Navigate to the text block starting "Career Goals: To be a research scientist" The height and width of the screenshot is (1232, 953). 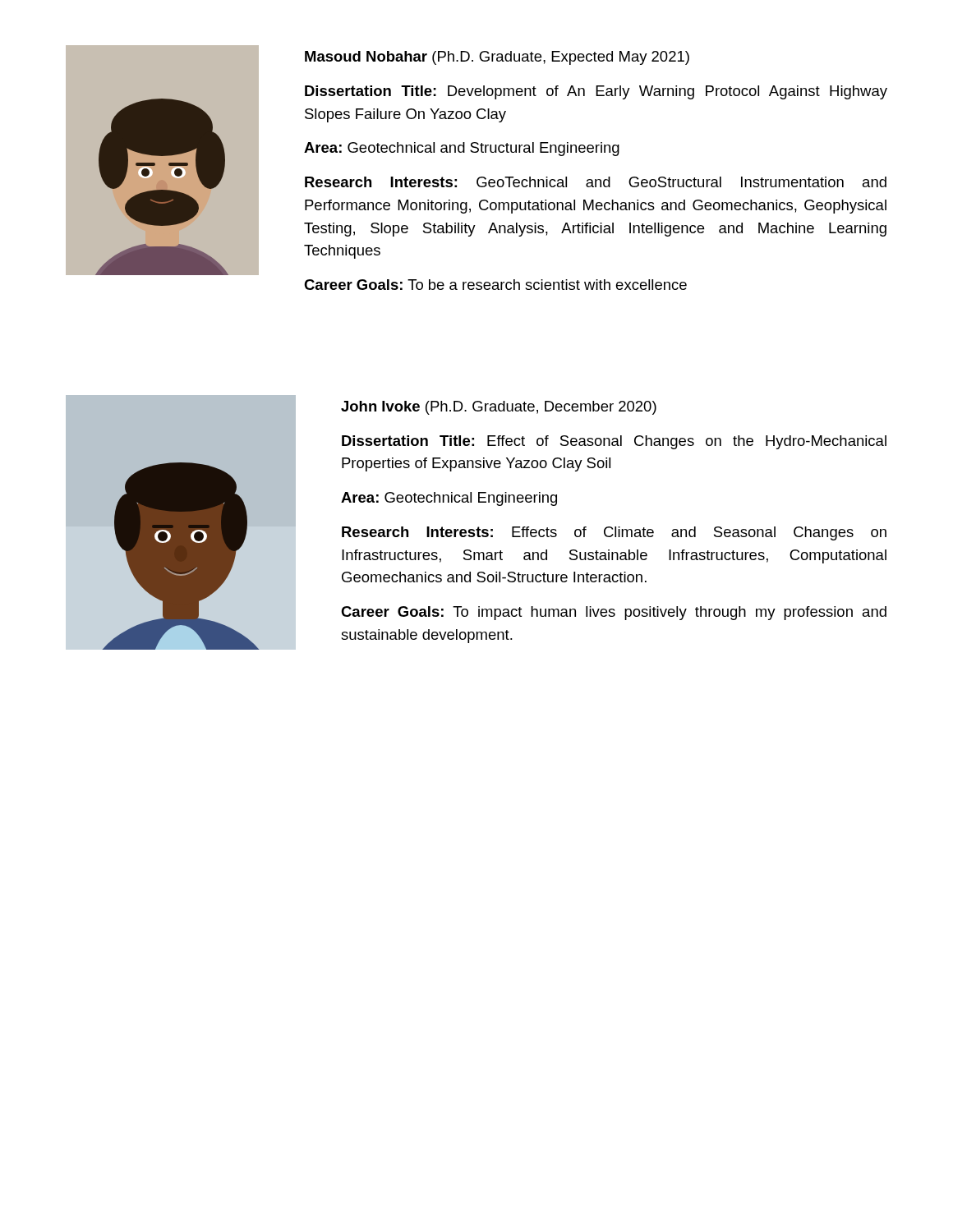496,285
